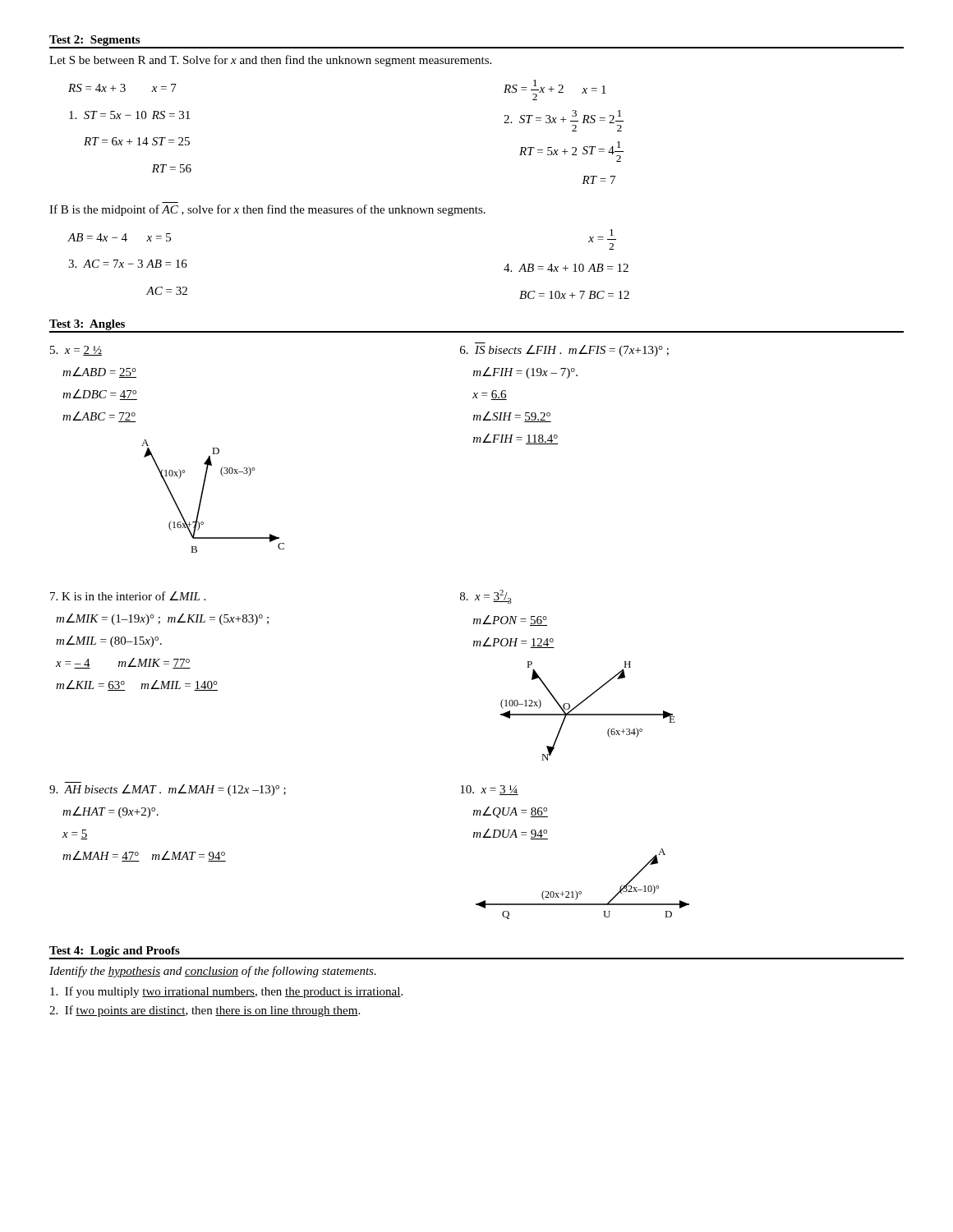Image resolution: width=953 pixels, height=1232 pixels.
Task: Point to the text starting "x = 12 4."
Action: point(567,266)
